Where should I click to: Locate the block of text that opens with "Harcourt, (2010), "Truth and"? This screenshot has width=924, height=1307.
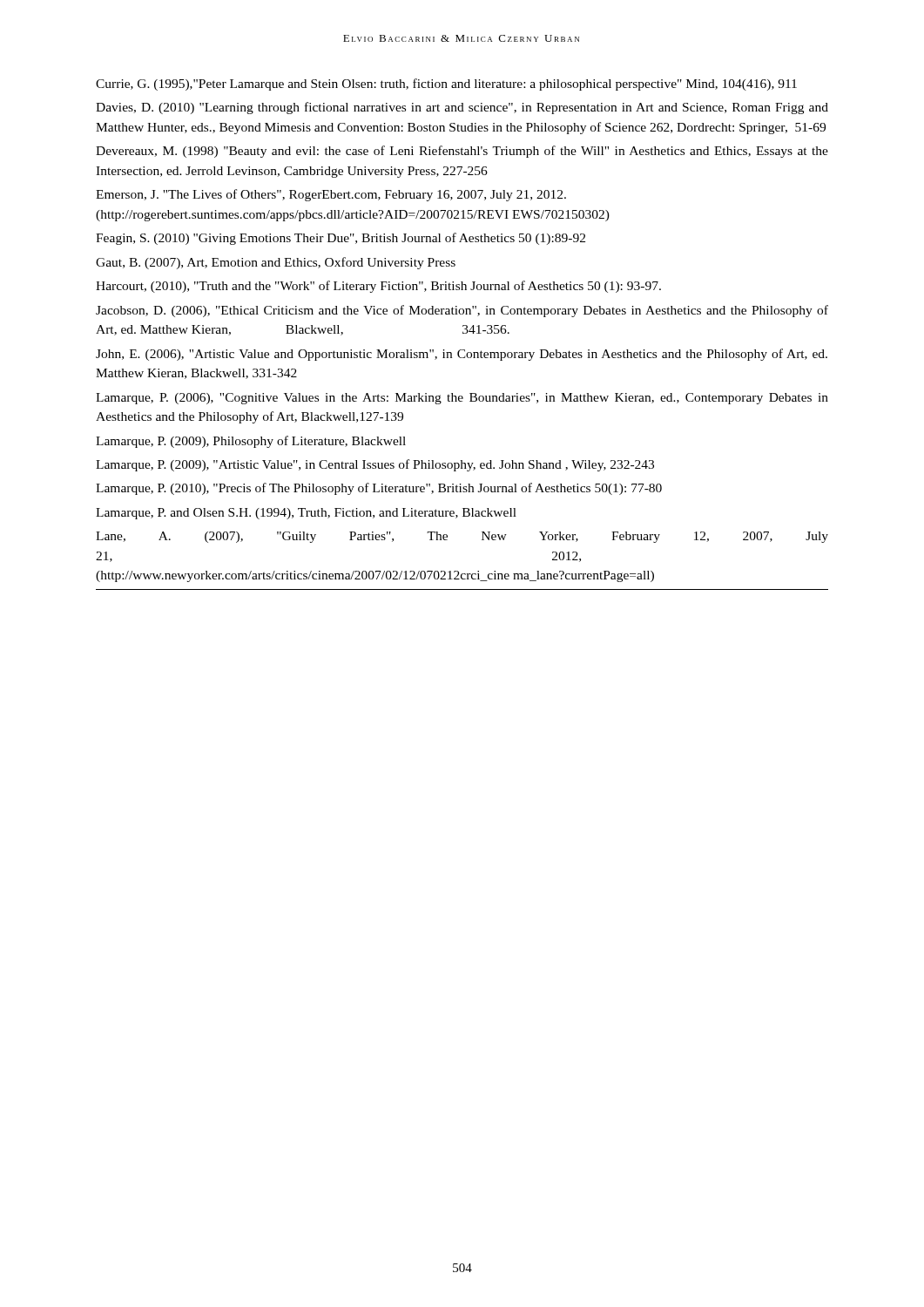379,286
